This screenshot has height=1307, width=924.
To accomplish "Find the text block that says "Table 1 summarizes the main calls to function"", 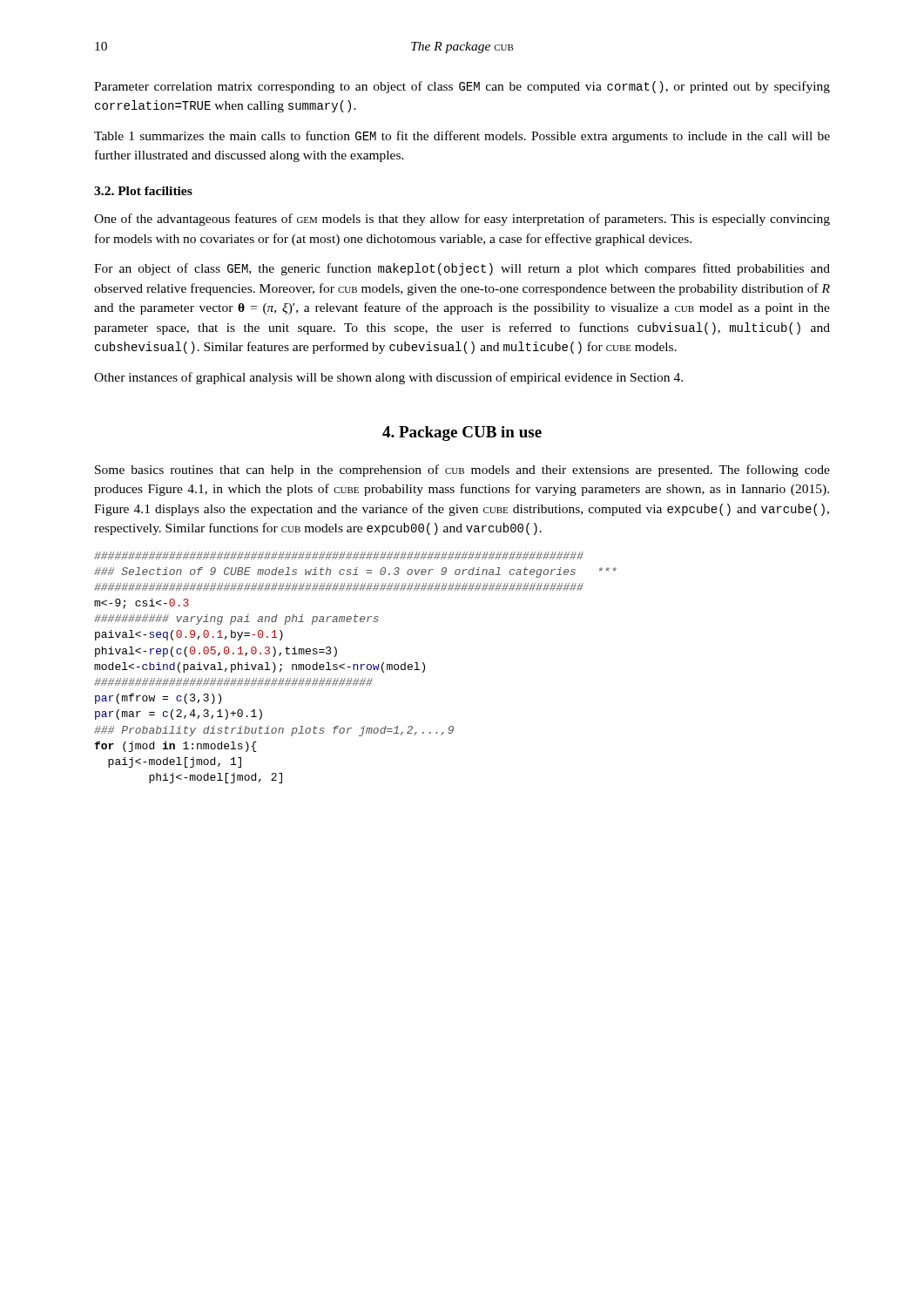I will [x=462, y=145].
